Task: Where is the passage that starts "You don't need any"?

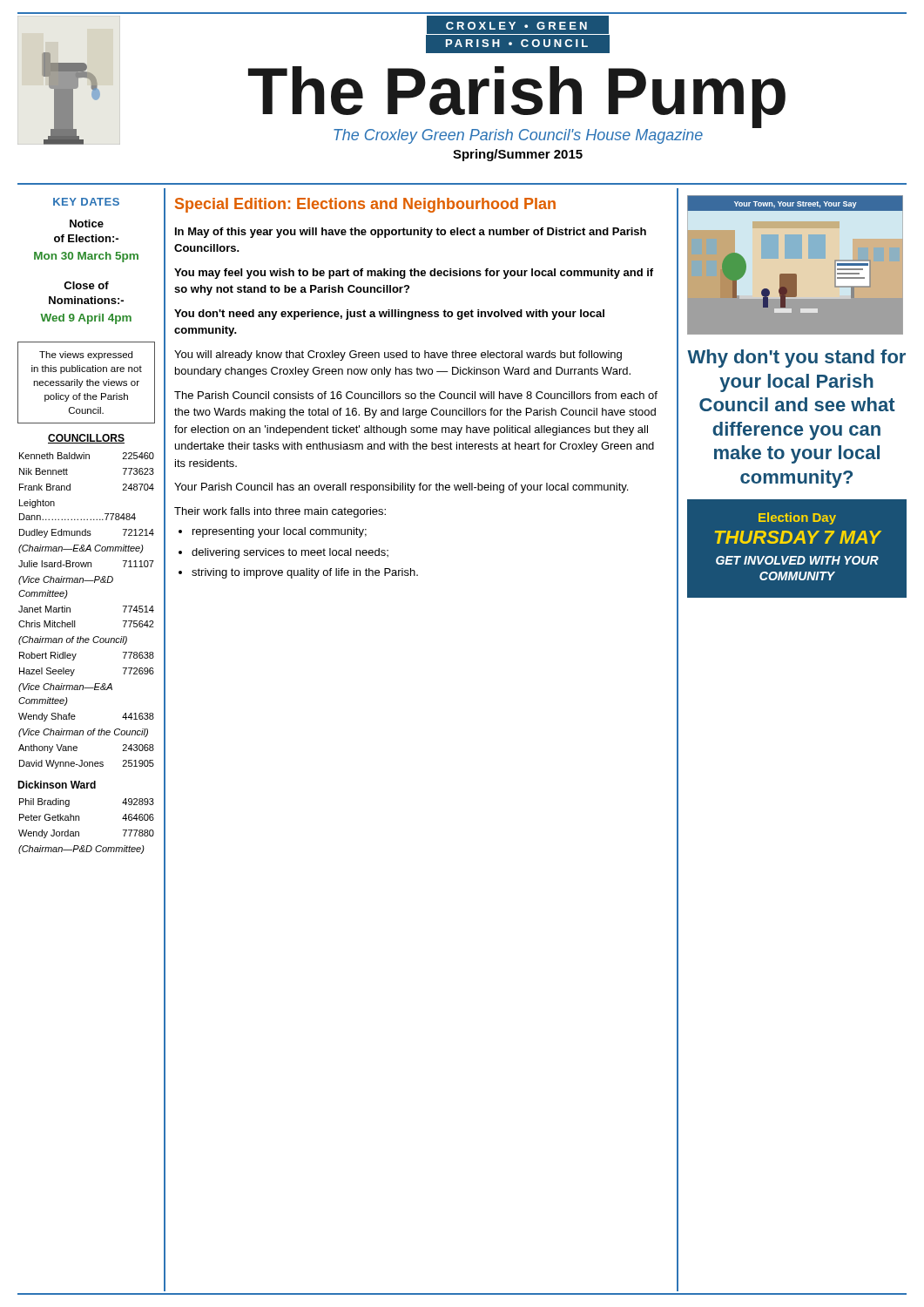Action: coord(390,321)
